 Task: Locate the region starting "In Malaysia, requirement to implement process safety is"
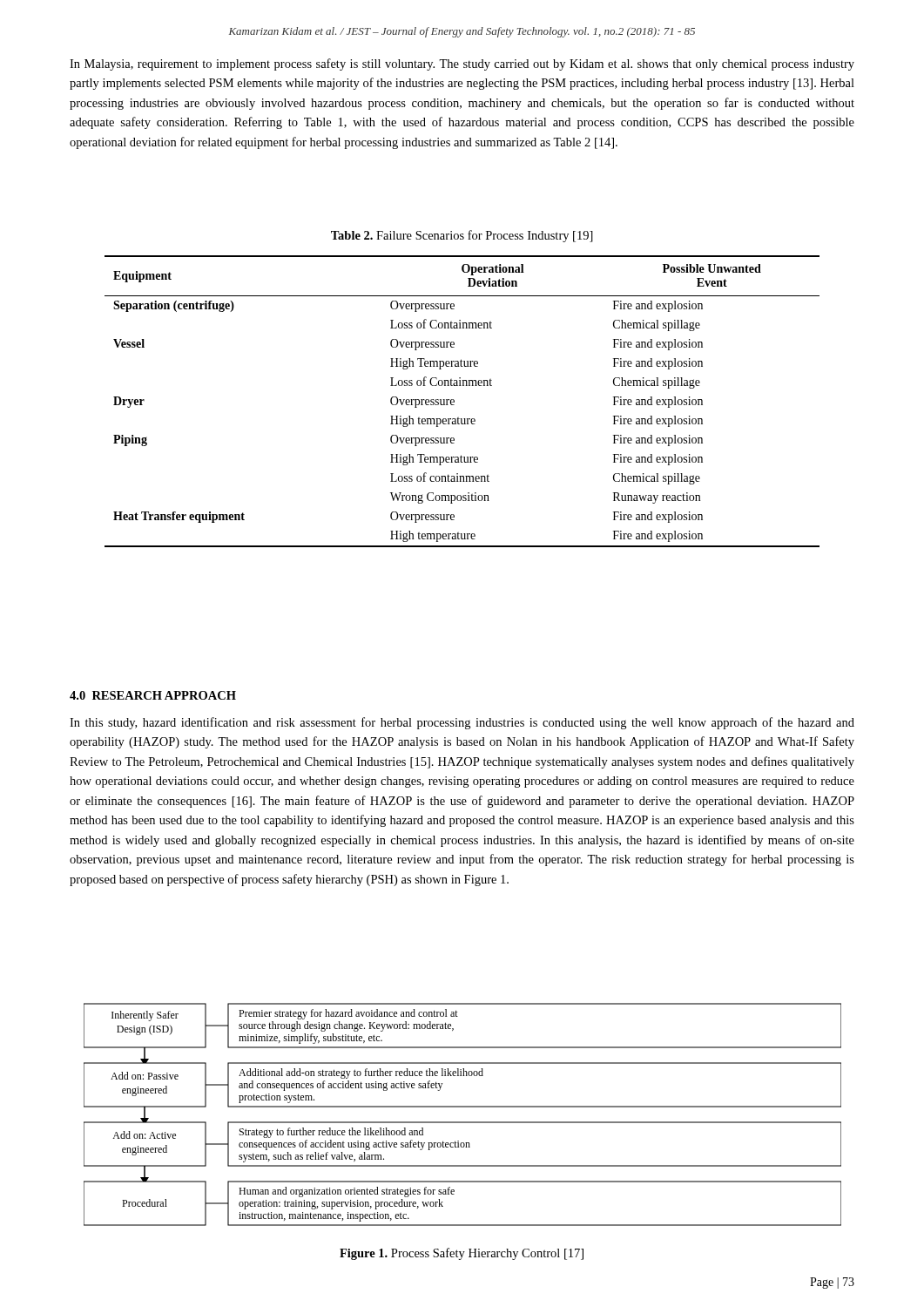[x=462, y=103]
